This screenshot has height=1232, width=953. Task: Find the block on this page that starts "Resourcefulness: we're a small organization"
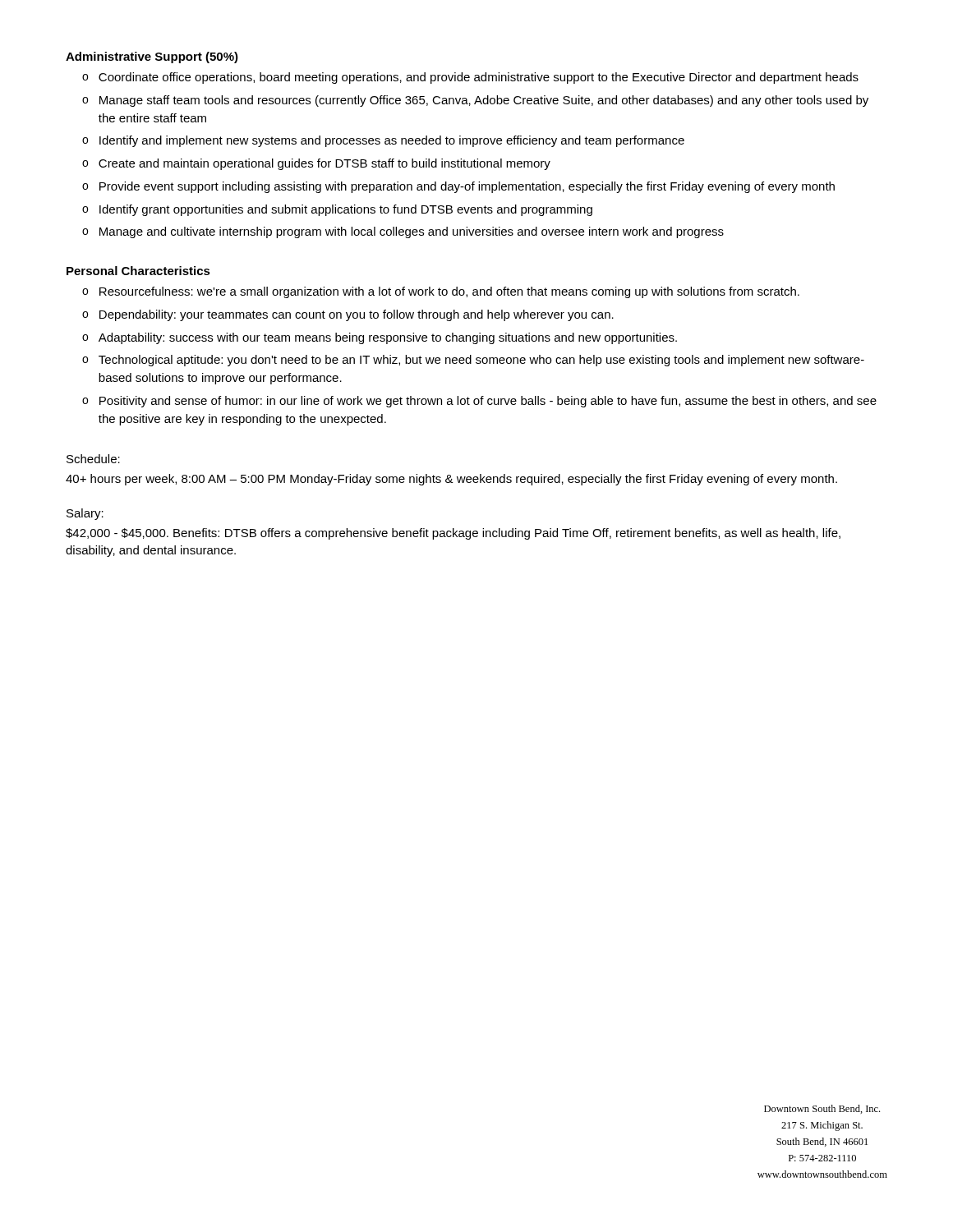click(449, 291)
